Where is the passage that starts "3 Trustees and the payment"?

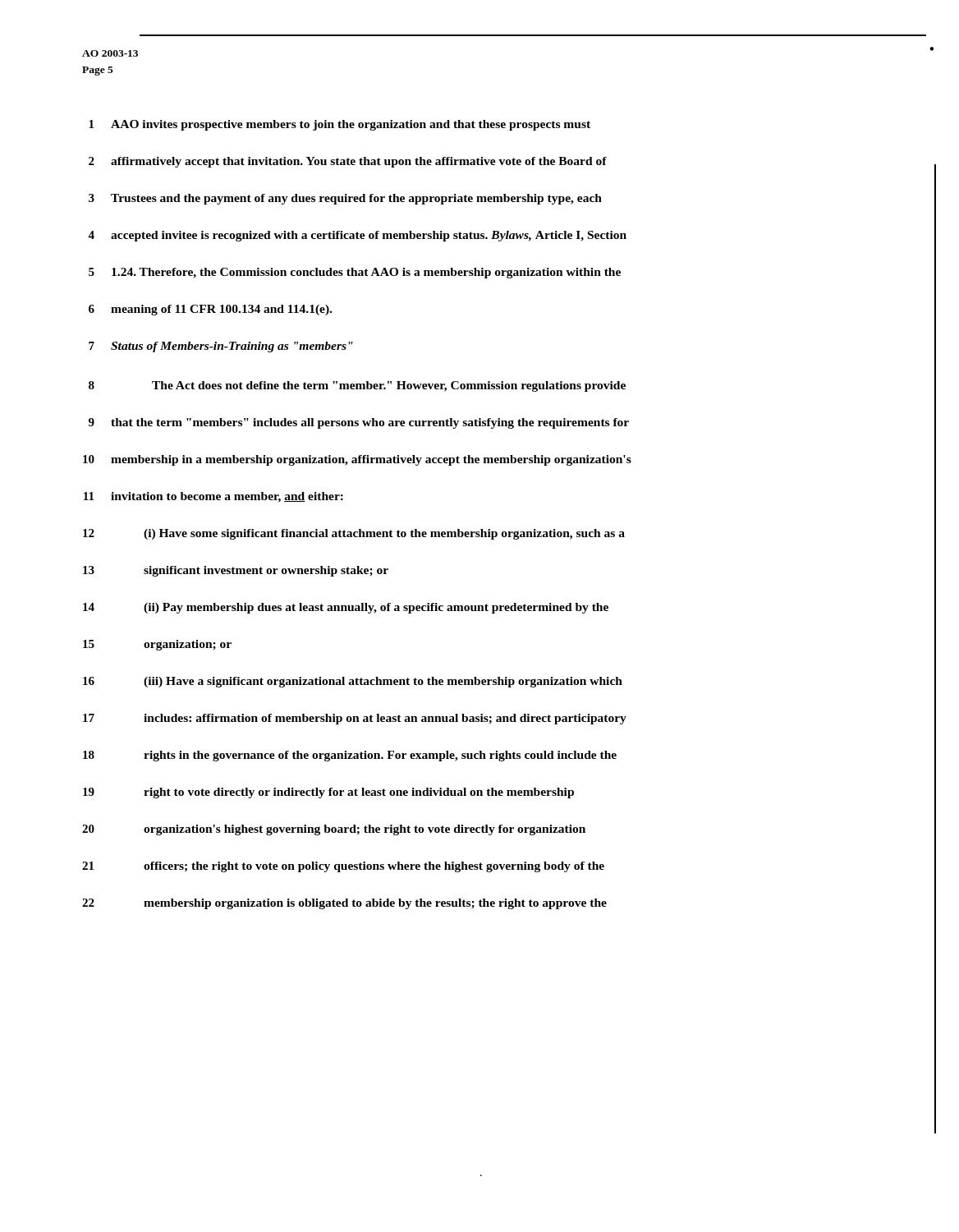point(480,198)
